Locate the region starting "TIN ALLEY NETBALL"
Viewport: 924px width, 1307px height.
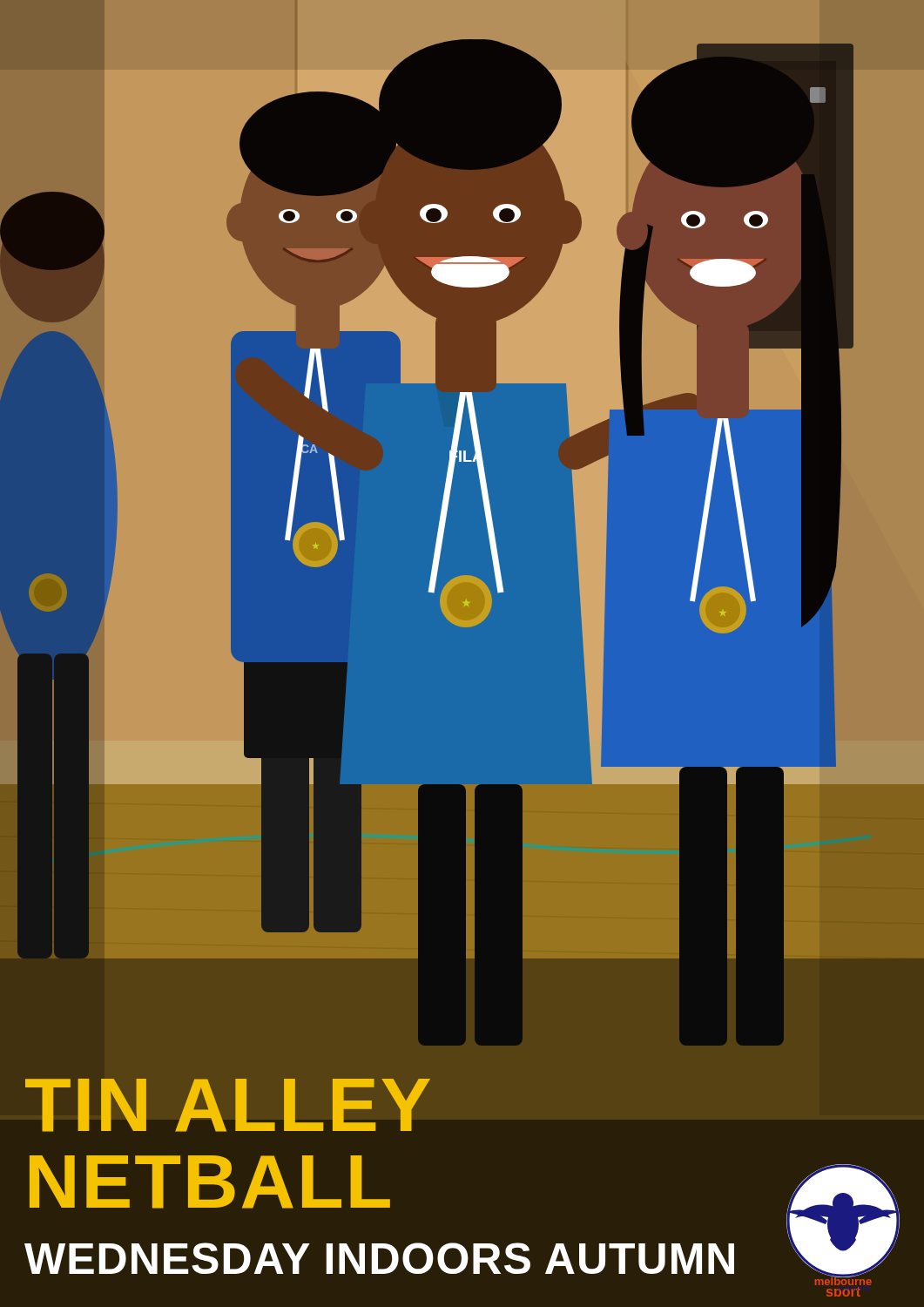coord(387,1143)
